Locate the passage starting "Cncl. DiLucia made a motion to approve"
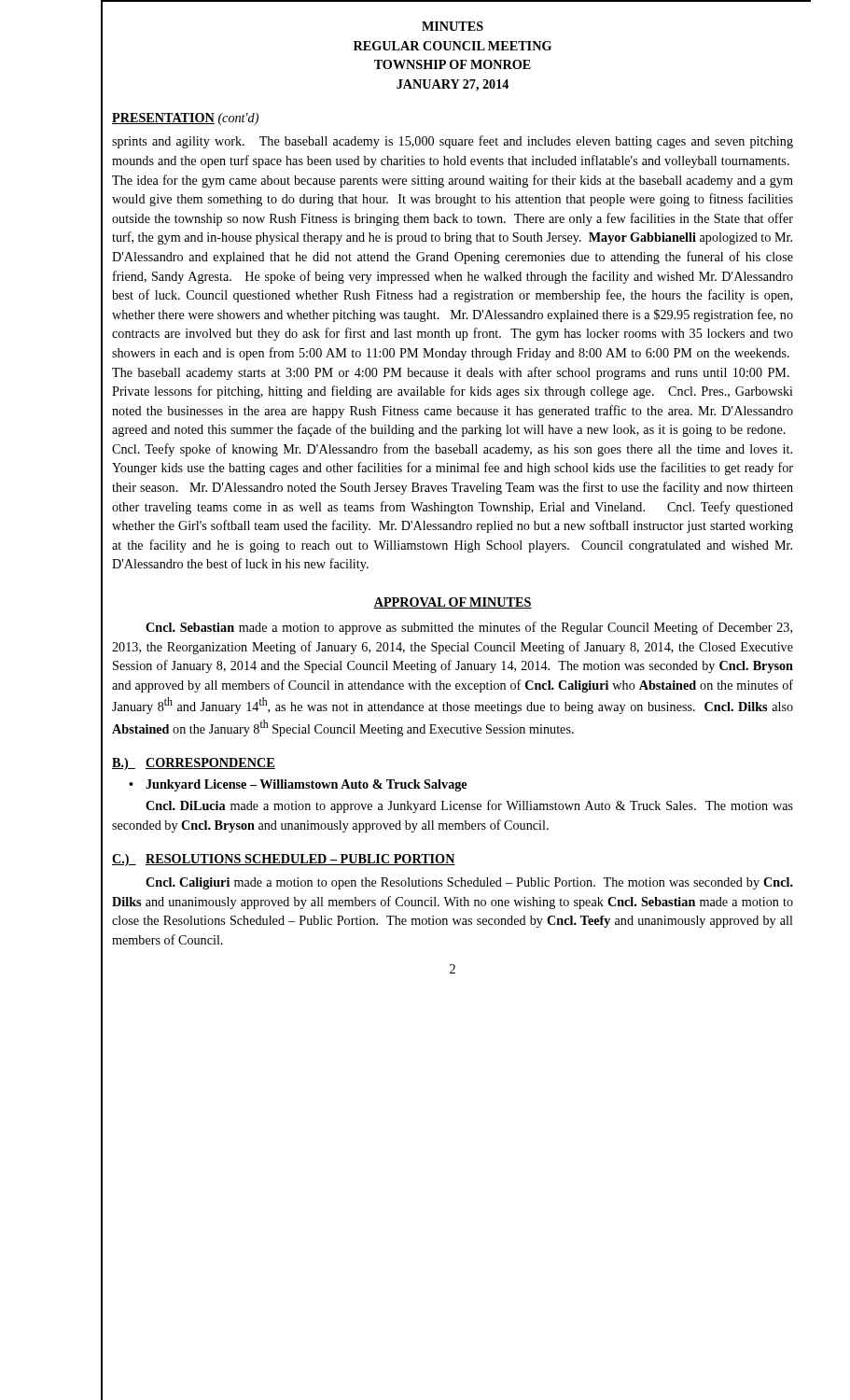 tap(452, 815)
